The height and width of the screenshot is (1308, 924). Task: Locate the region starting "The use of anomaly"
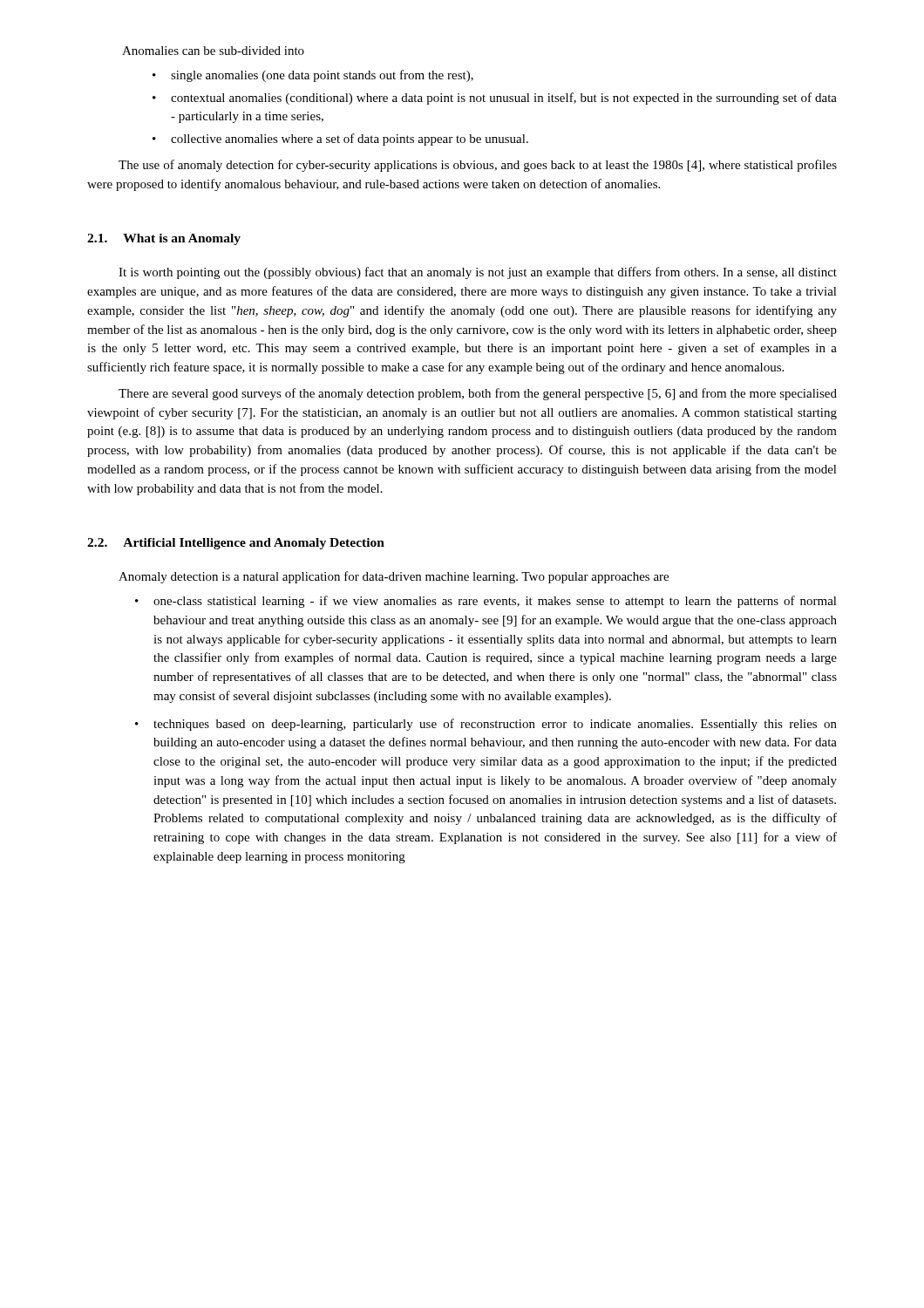pos(462,174)
